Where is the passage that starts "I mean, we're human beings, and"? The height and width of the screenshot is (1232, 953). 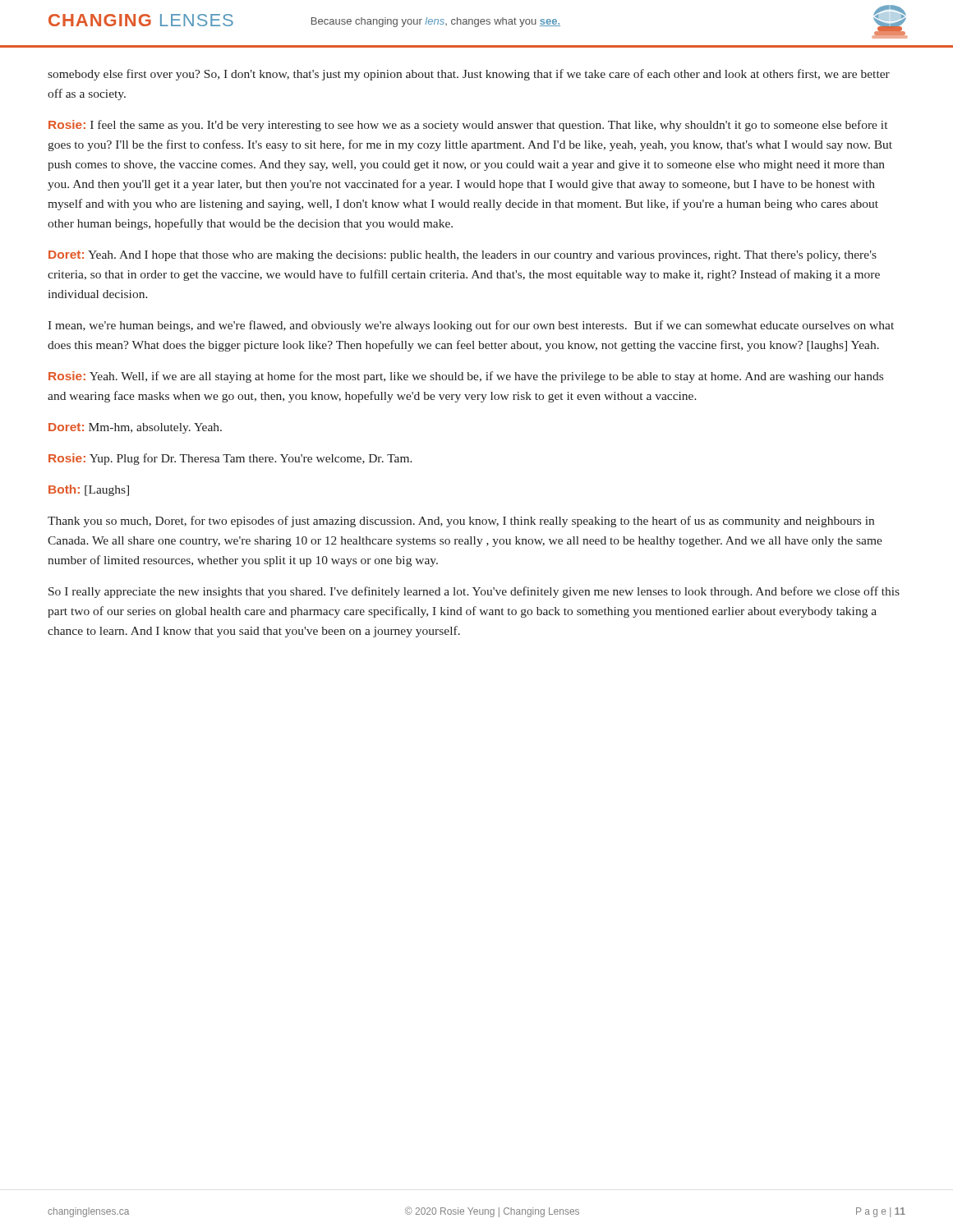point(471,335)
